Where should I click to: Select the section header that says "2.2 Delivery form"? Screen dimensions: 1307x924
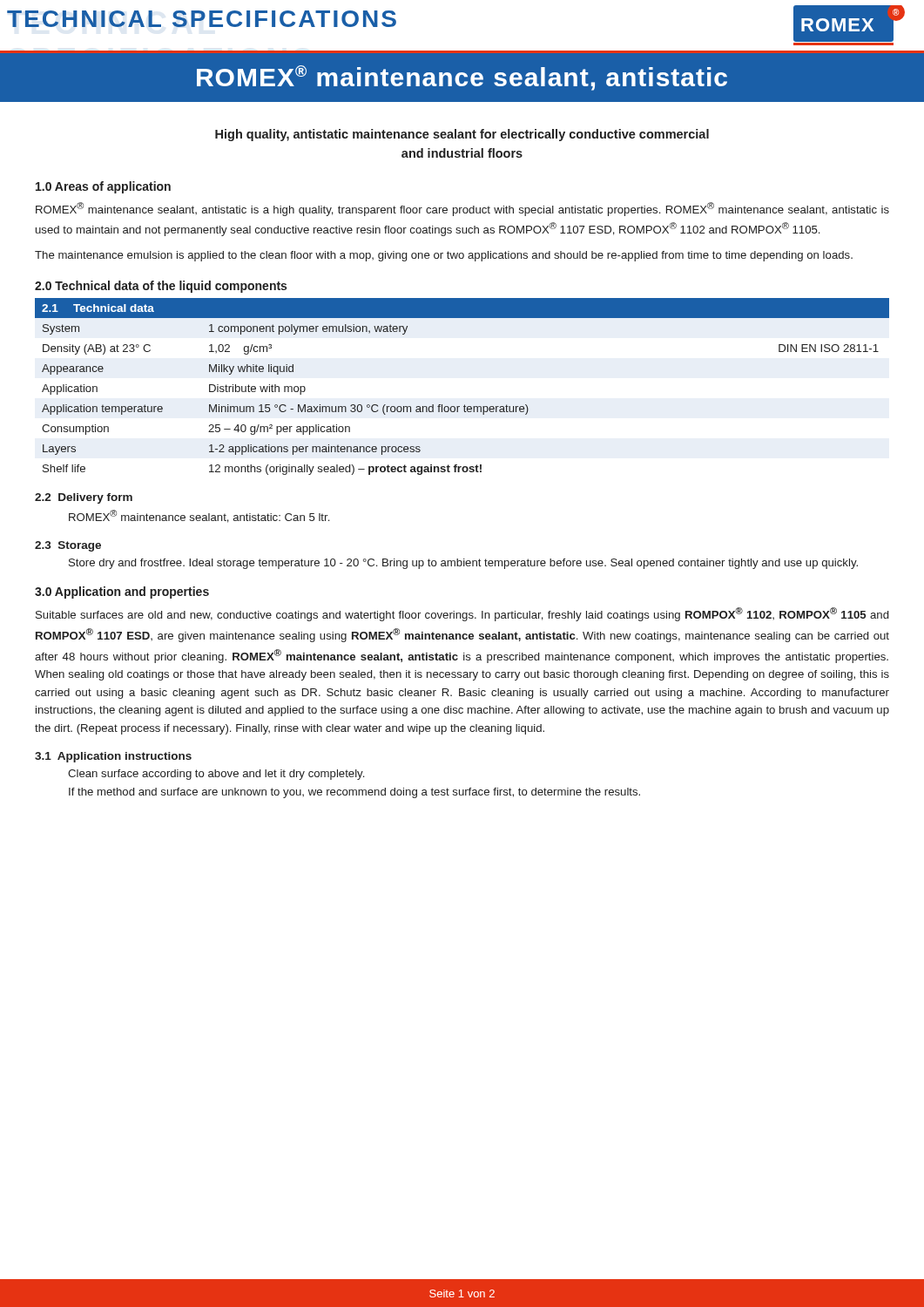click(84, 497)
